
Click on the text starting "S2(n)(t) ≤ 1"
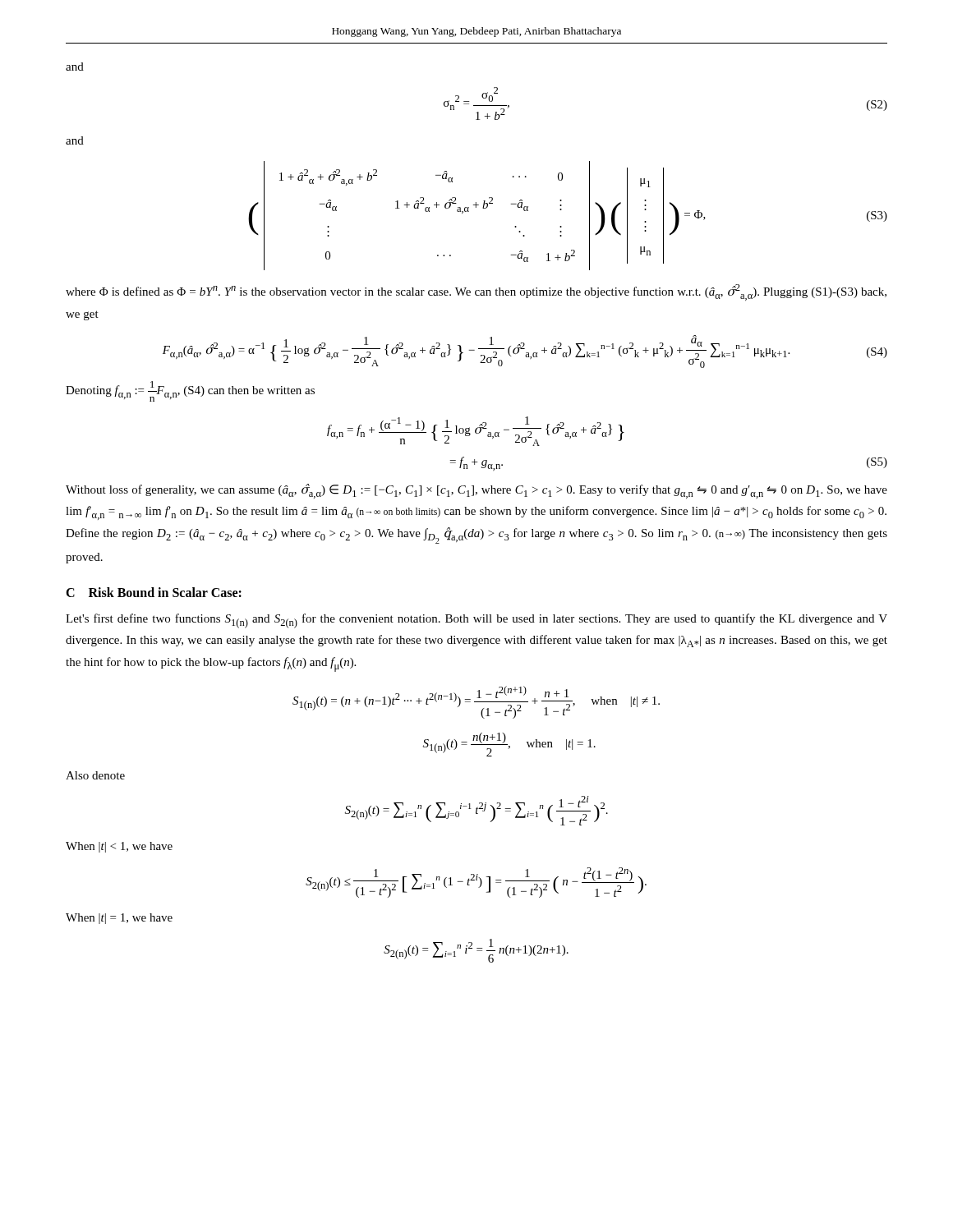coord(476,882)
